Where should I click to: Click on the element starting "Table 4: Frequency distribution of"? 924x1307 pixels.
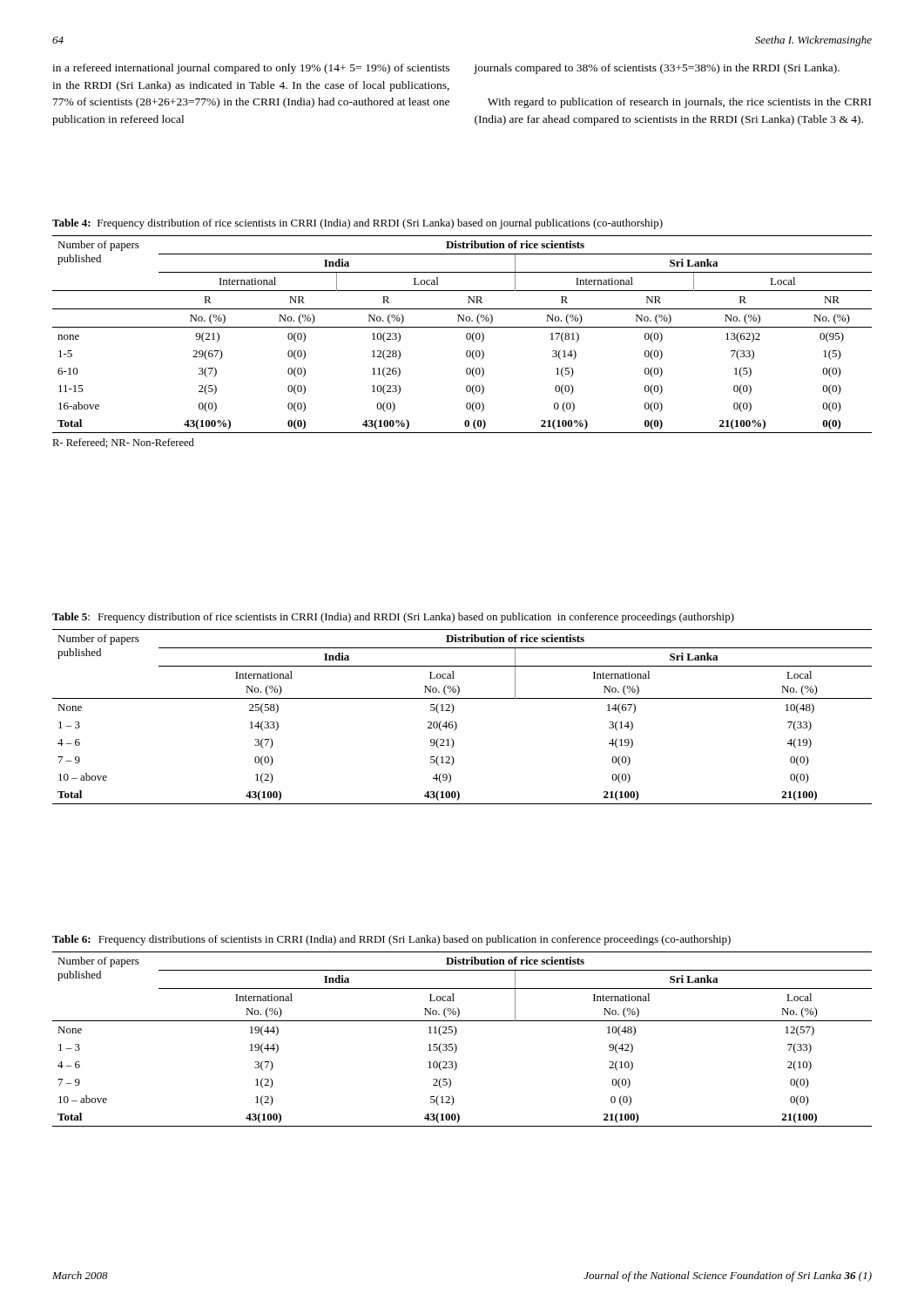tap(358, 223)
